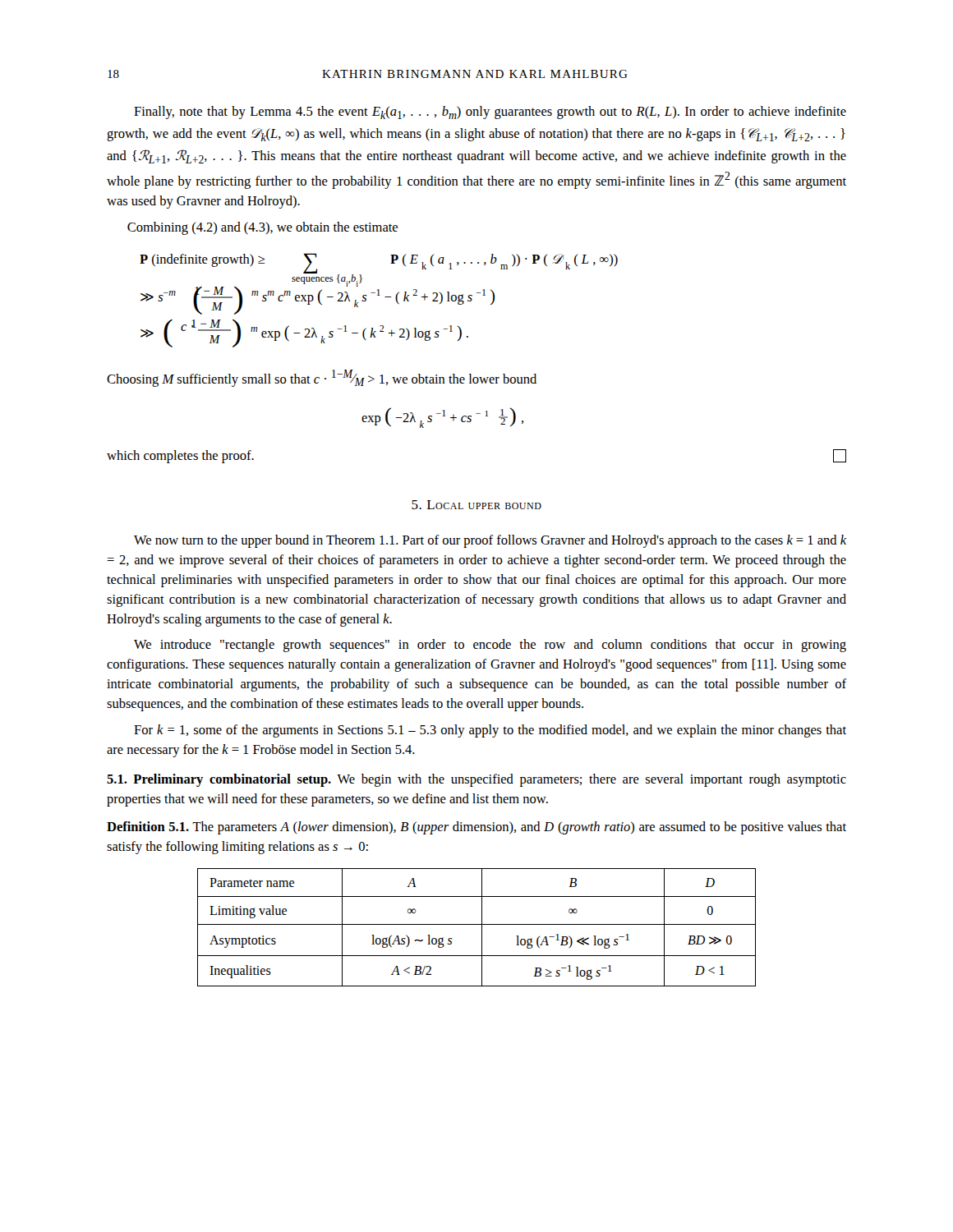Locate the block of text that opens with "We now turn"
Image resolution: width=953 pixels, height=1232 pixels.
point(476,579)
